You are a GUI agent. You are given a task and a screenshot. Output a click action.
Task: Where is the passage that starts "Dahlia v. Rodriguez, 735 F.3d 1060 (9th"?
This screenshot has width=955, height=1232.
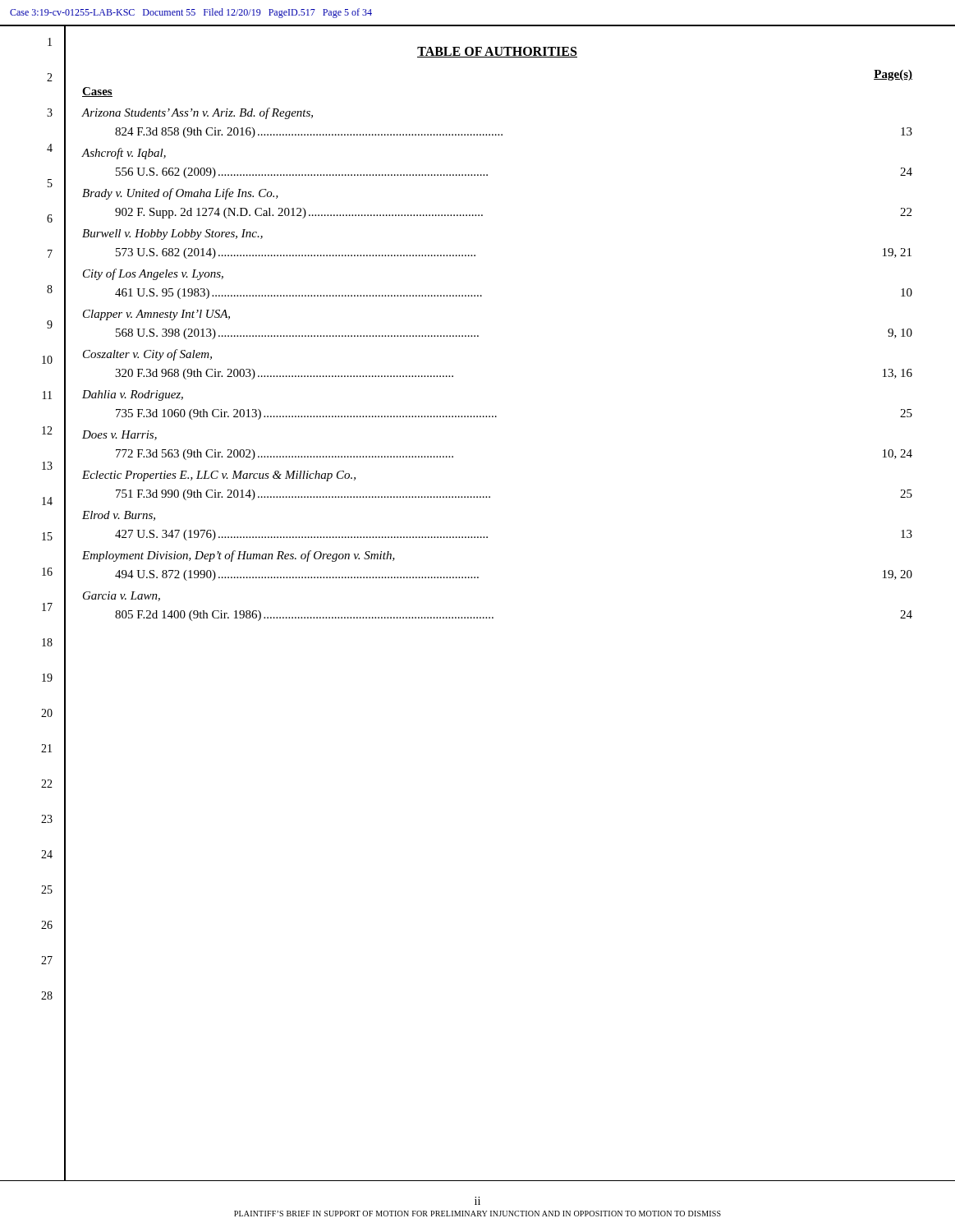(x=497, y=405)
